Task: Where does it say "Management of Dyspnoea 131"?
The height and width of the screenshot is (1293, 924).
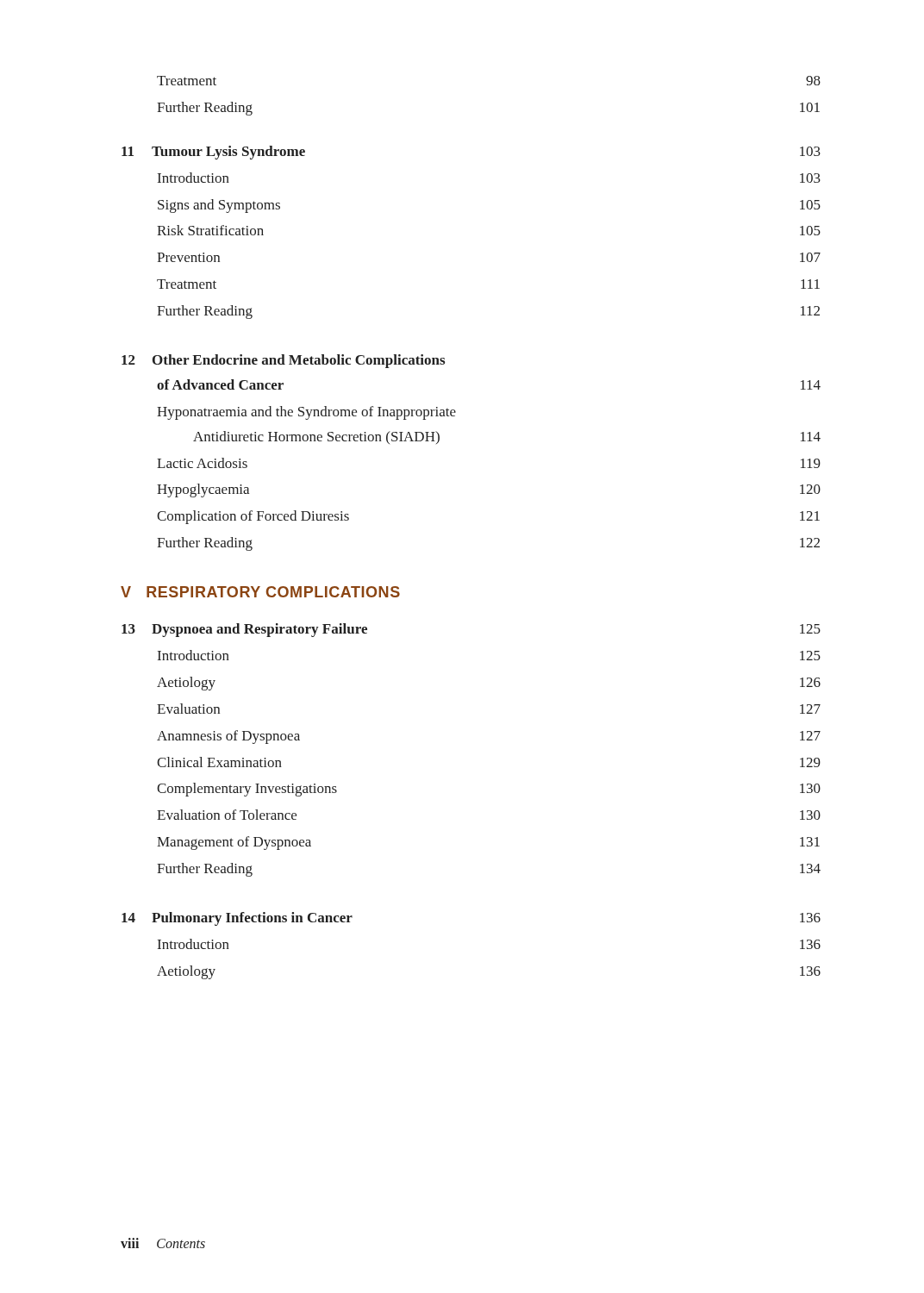Action: pos(228,843)
